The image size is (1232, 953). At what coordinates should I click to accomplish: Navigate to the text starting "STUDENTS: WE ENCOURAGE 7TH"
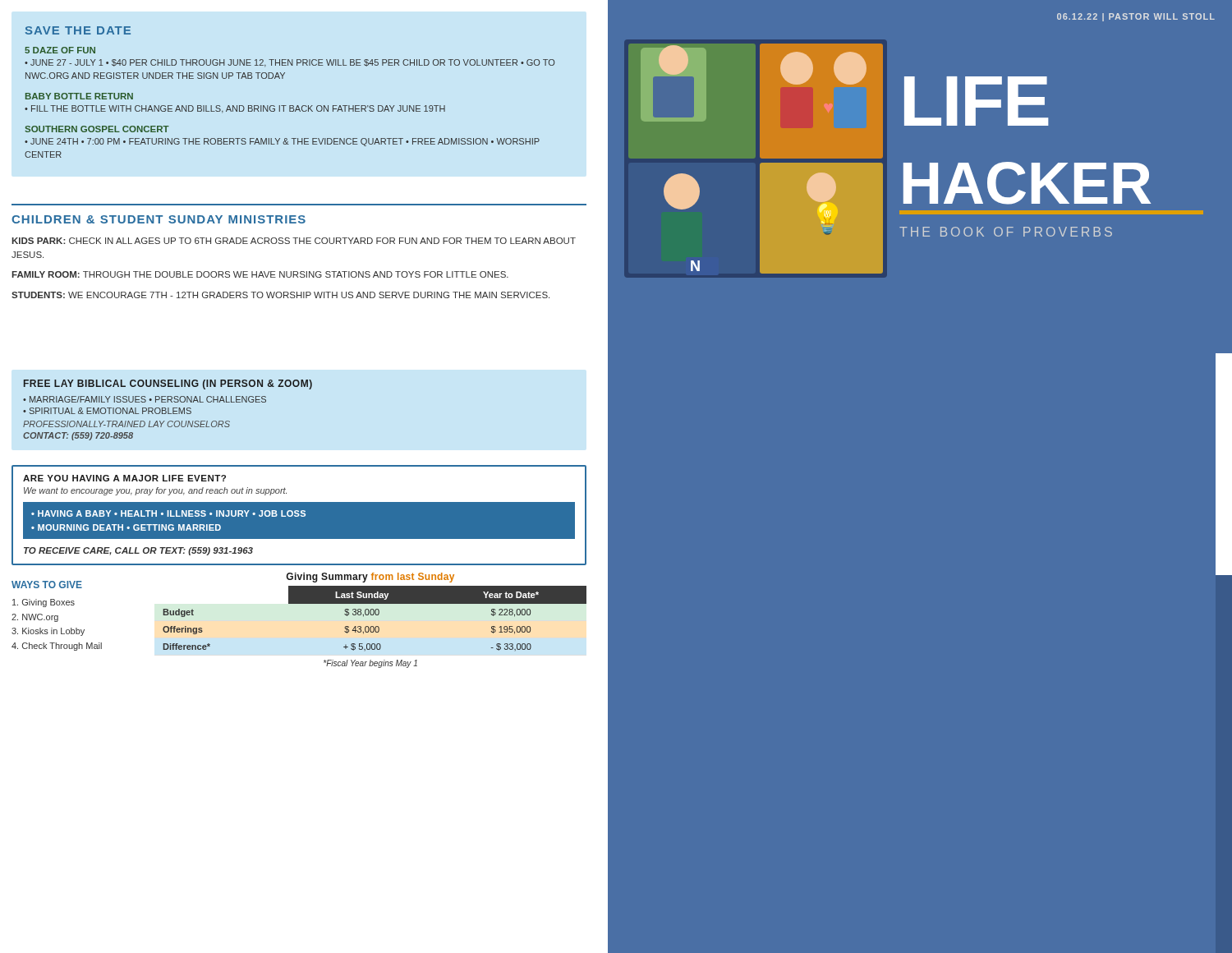pyautogui.click(x=281, y=295)
